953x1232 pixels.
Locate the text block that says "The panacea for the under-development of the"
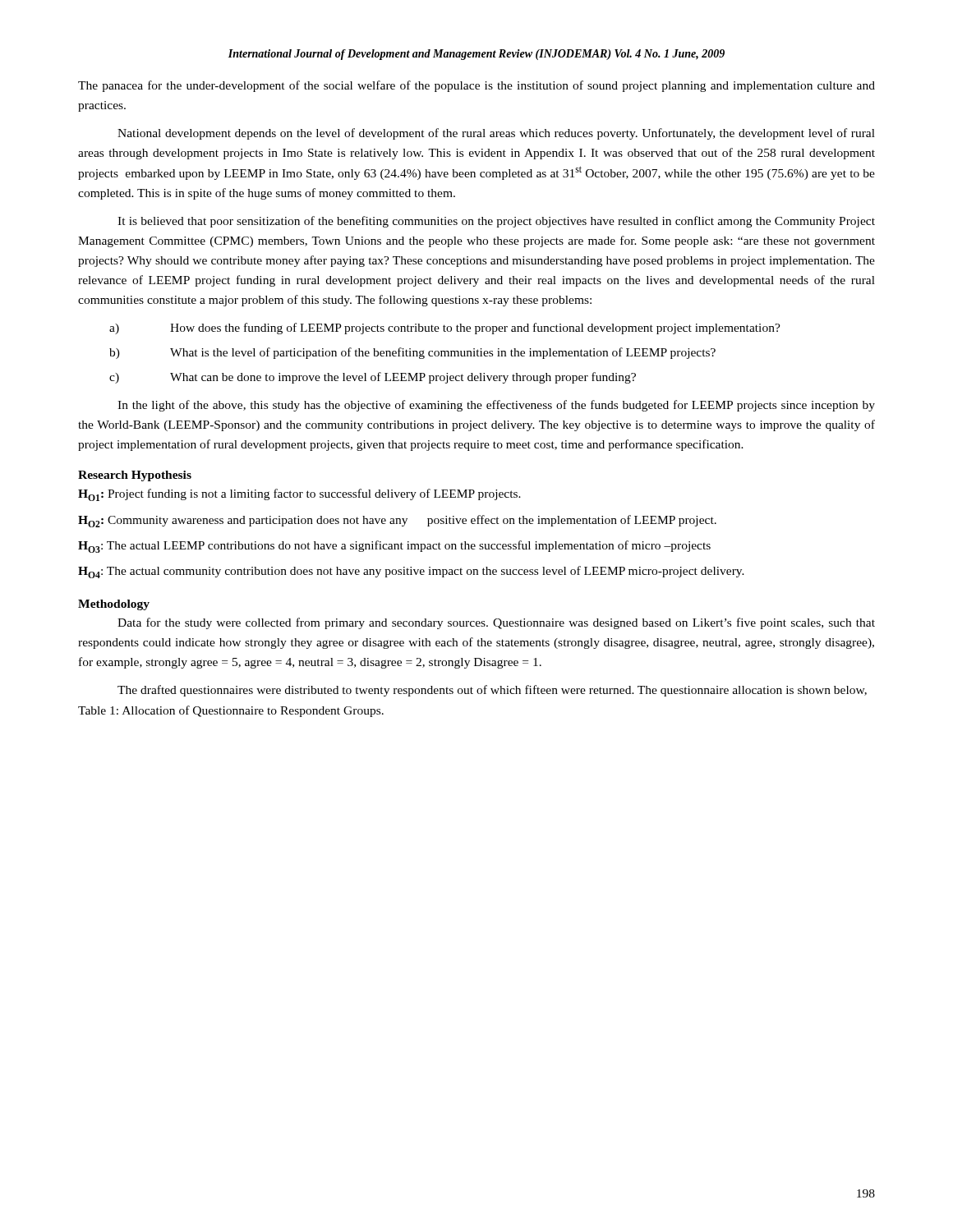click(476, 95)
